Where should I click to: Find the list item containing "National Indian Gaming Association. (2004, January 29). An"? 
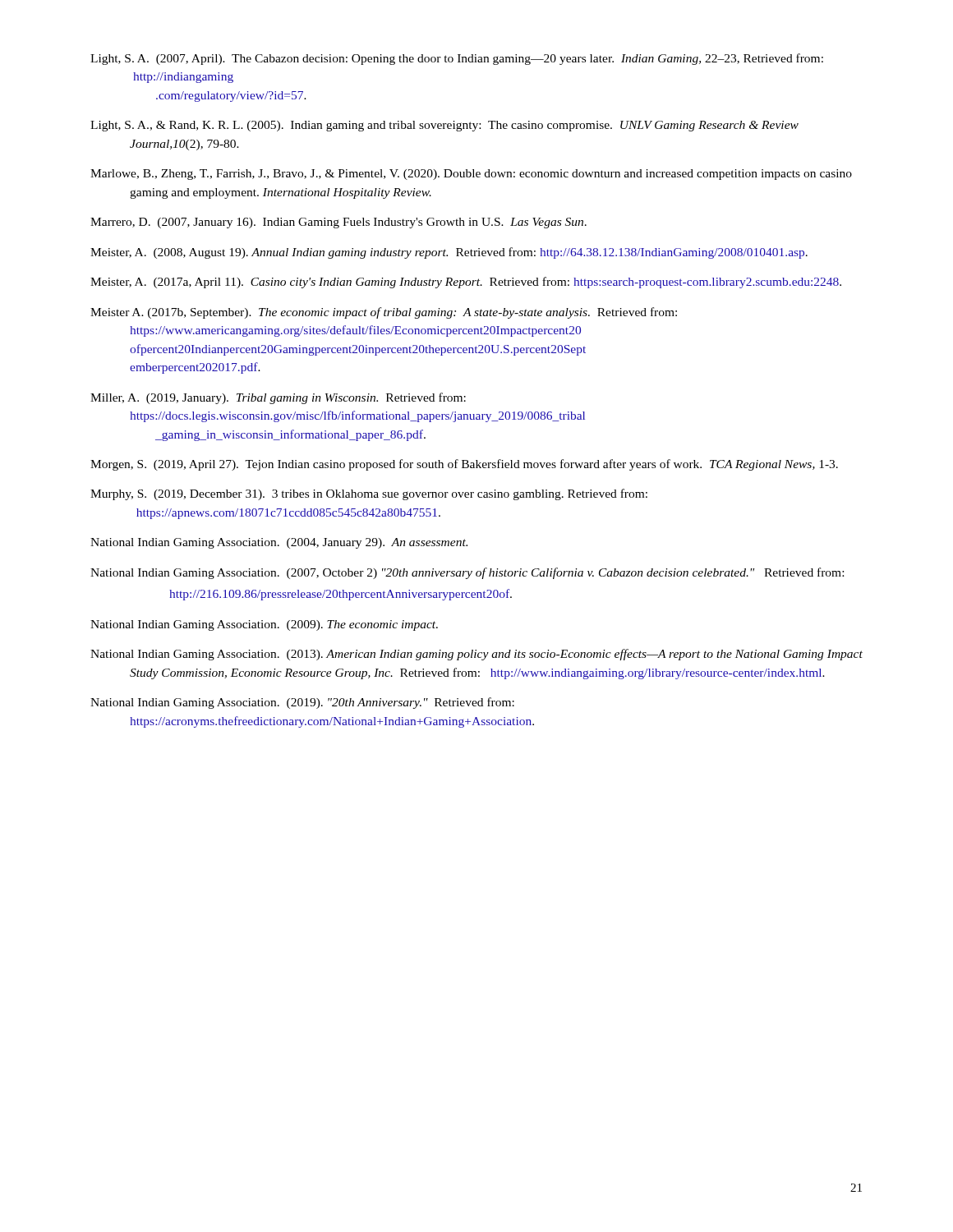280,542
